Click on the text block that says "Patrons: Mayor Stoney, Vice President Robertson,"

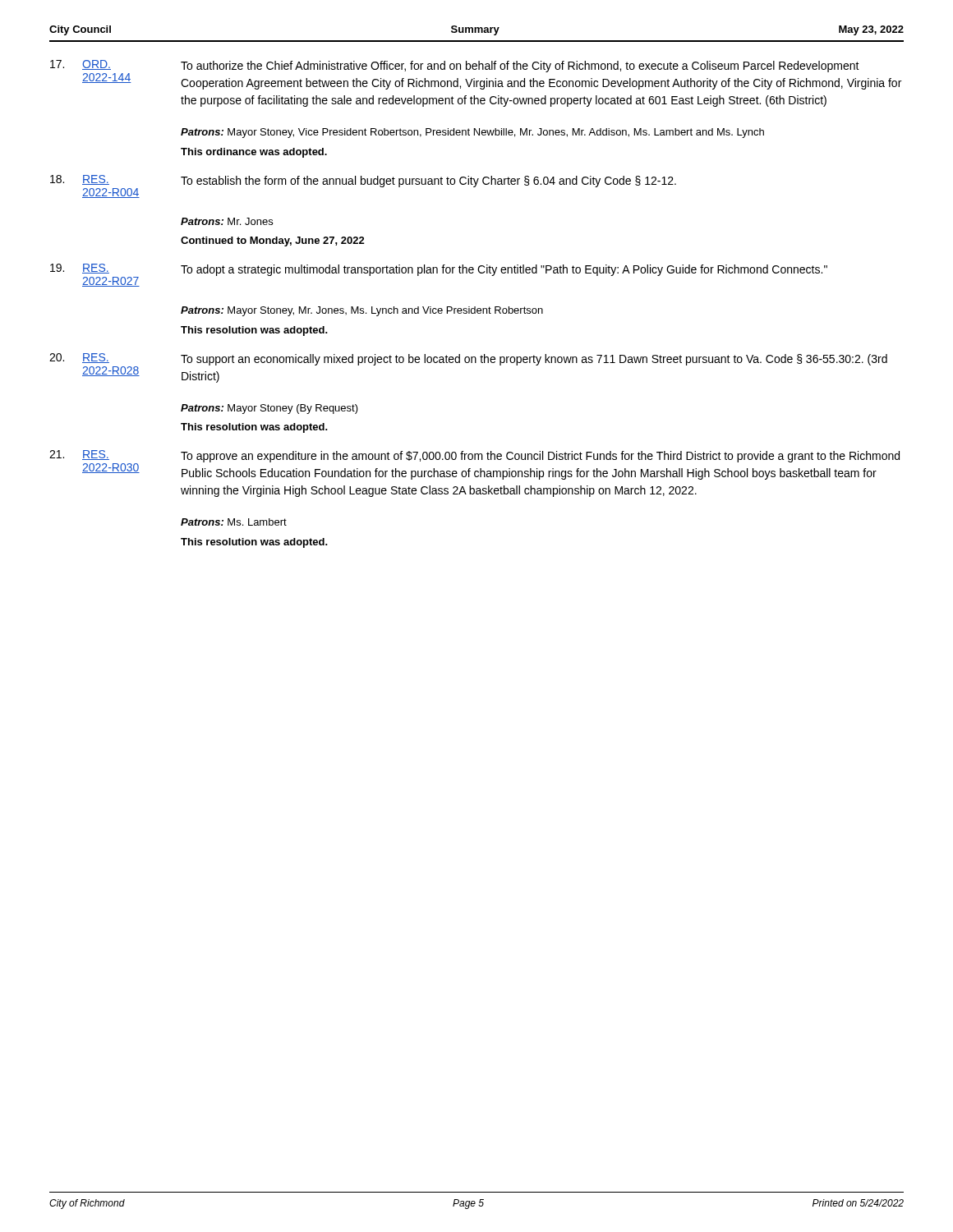click(473, 132)
